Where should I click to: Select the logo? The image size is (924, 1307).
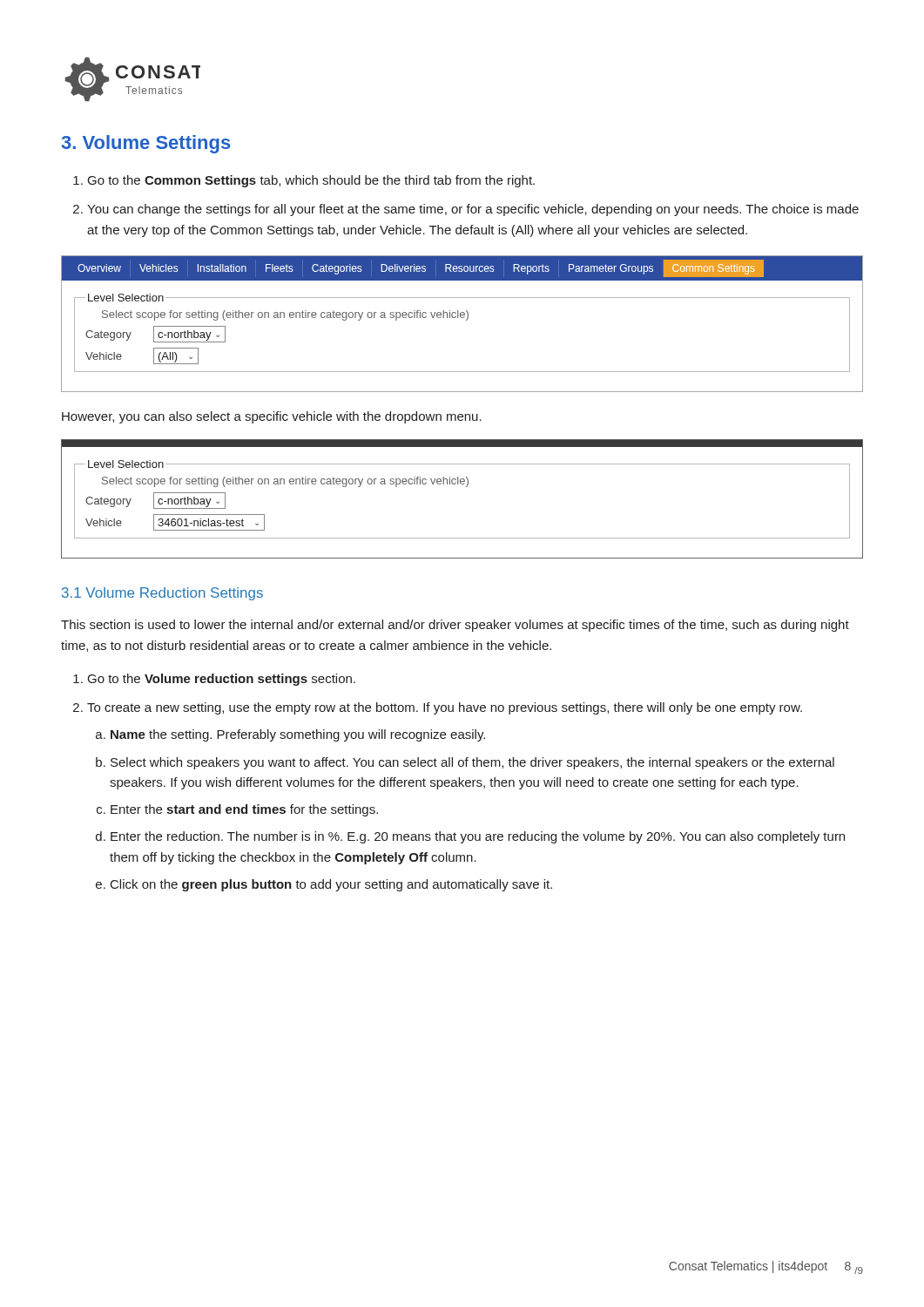pos(462,80)
